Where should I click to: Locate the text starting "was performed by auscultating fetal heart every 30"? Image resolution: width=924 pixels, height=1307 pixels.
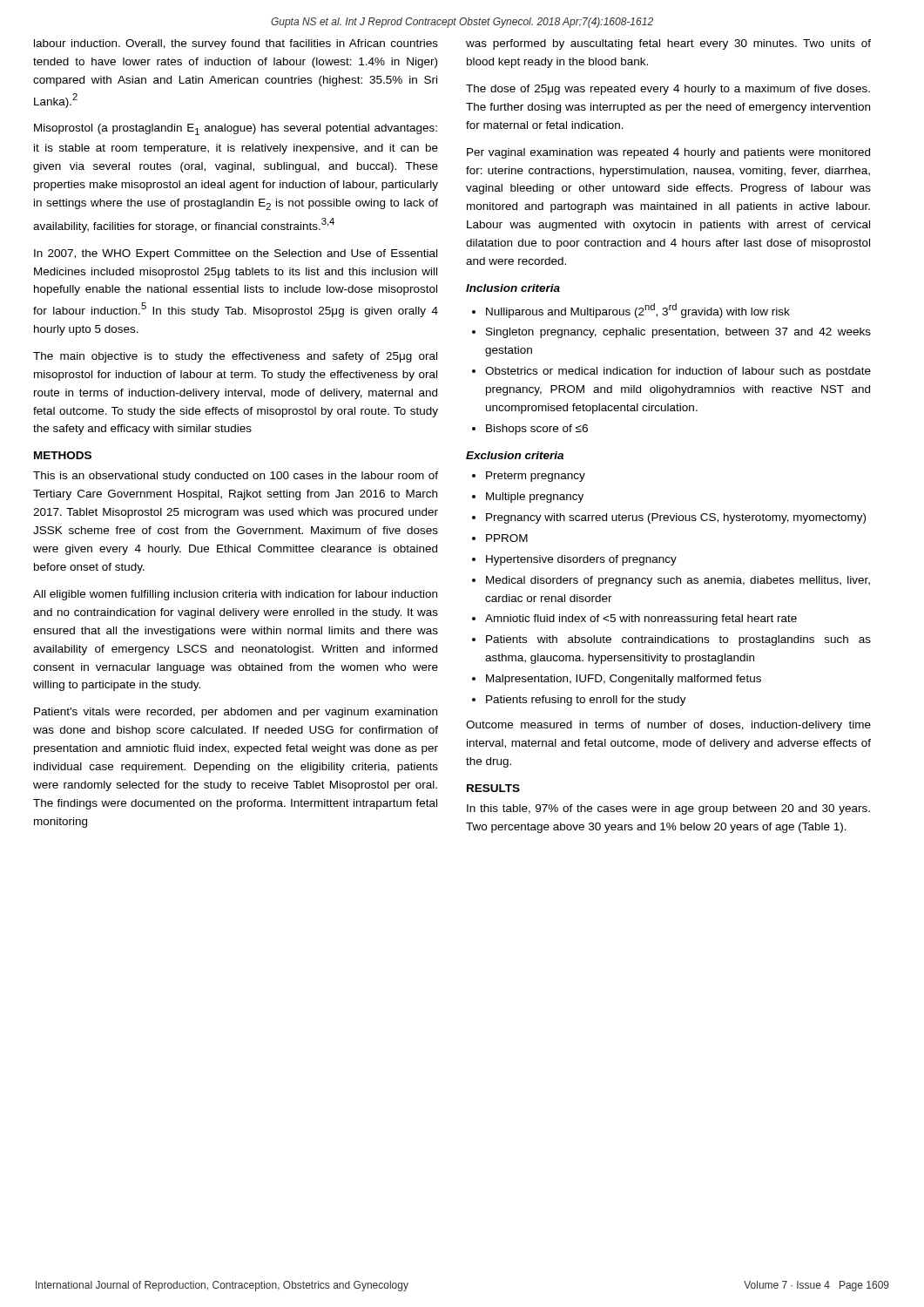pyautogui.click(x=668, y=52)
